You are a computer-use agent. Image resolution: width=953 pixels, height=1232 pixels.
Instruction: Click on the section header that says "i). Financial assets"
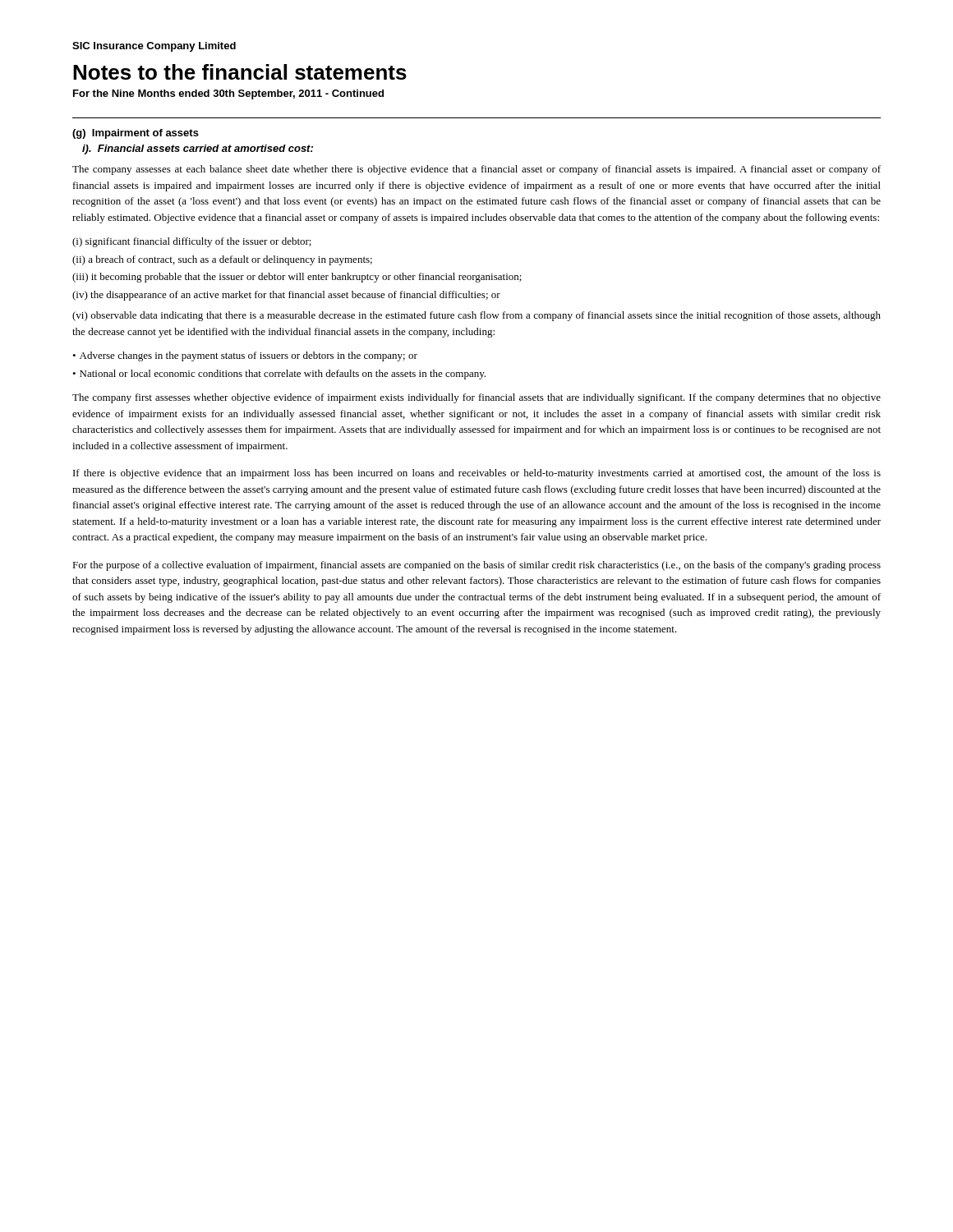[x=198, y=148]
